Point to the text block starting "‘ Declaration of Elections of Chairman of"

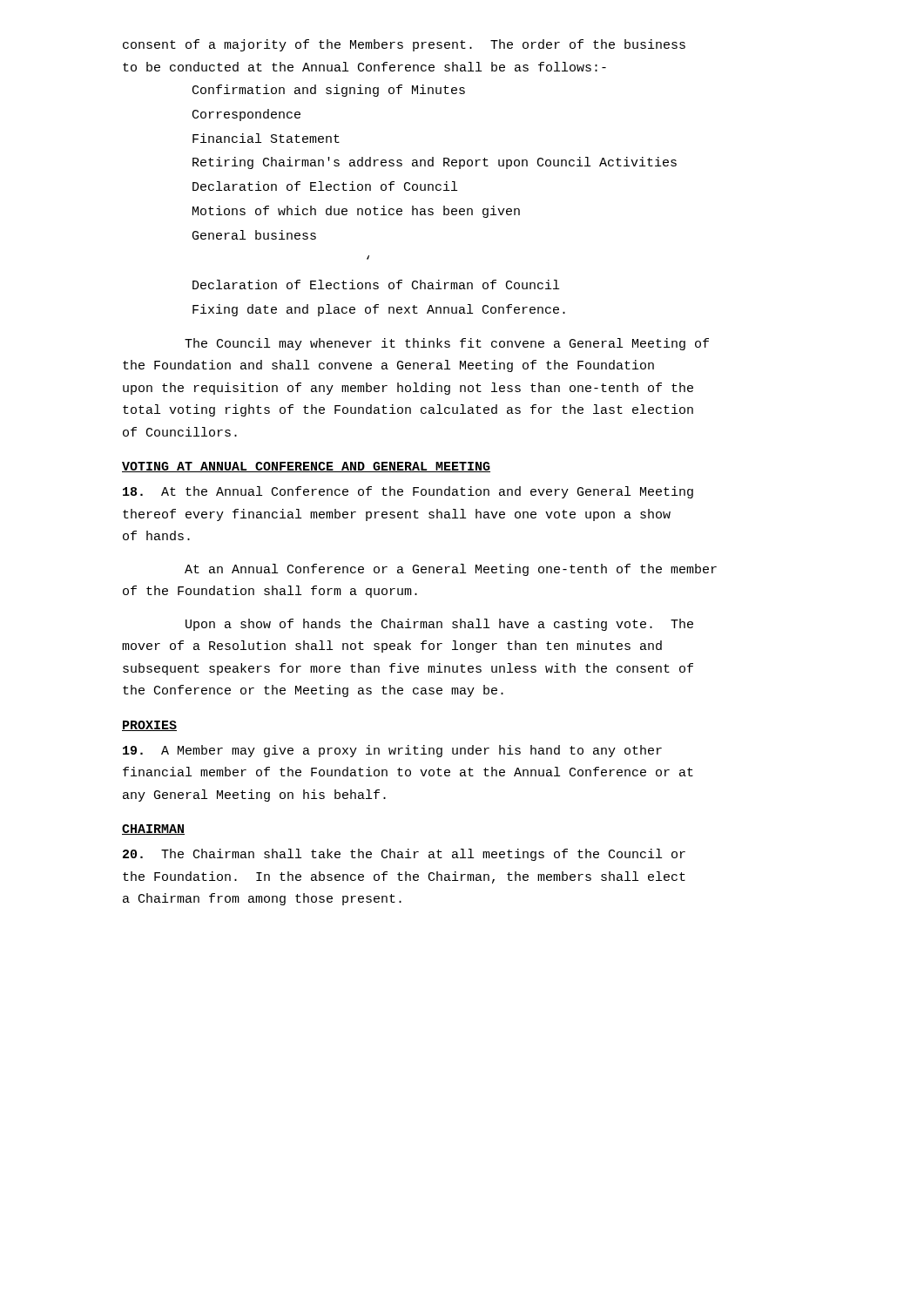point(376,274)
